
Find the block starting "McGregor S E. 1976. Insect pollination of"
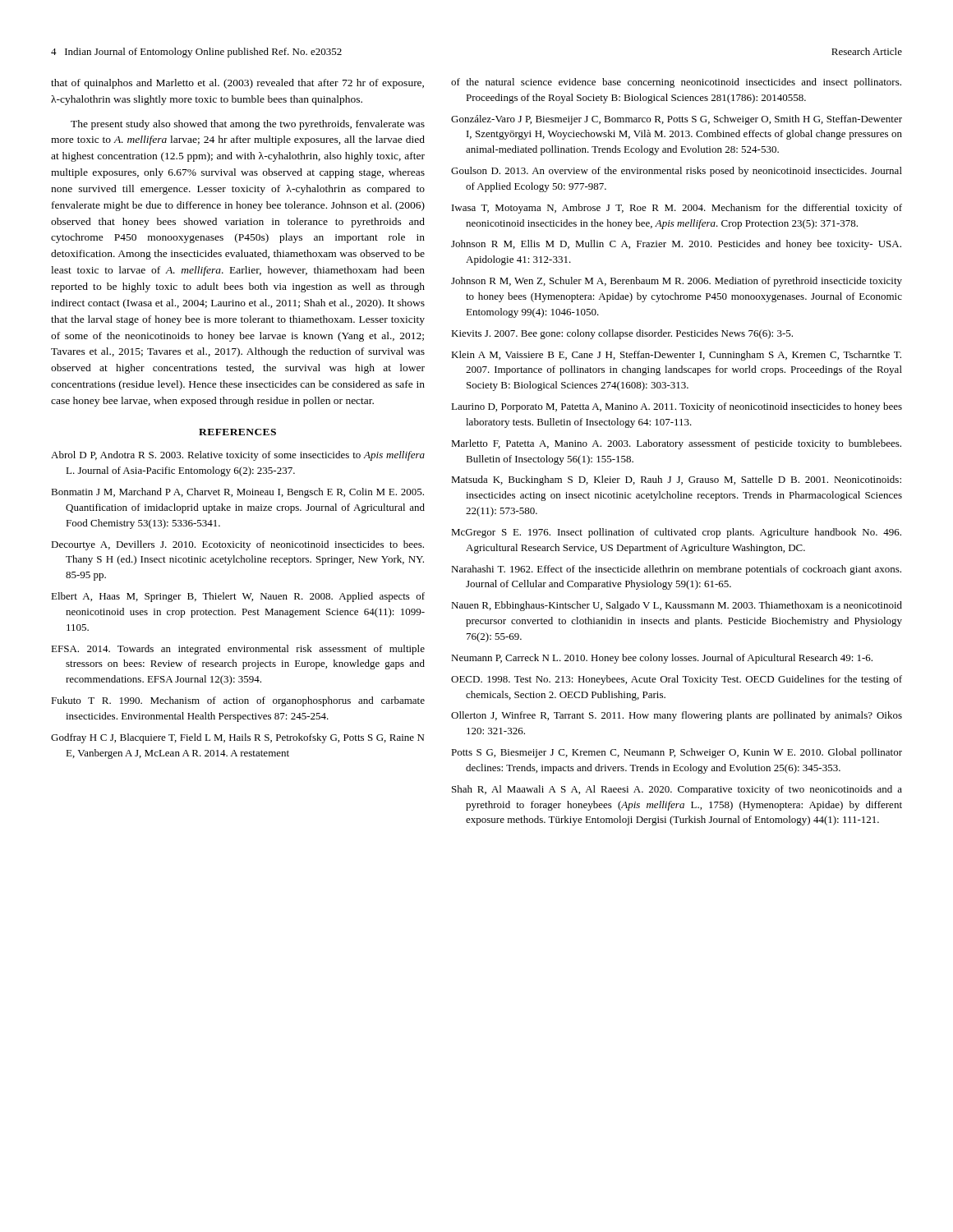[677, 539]
